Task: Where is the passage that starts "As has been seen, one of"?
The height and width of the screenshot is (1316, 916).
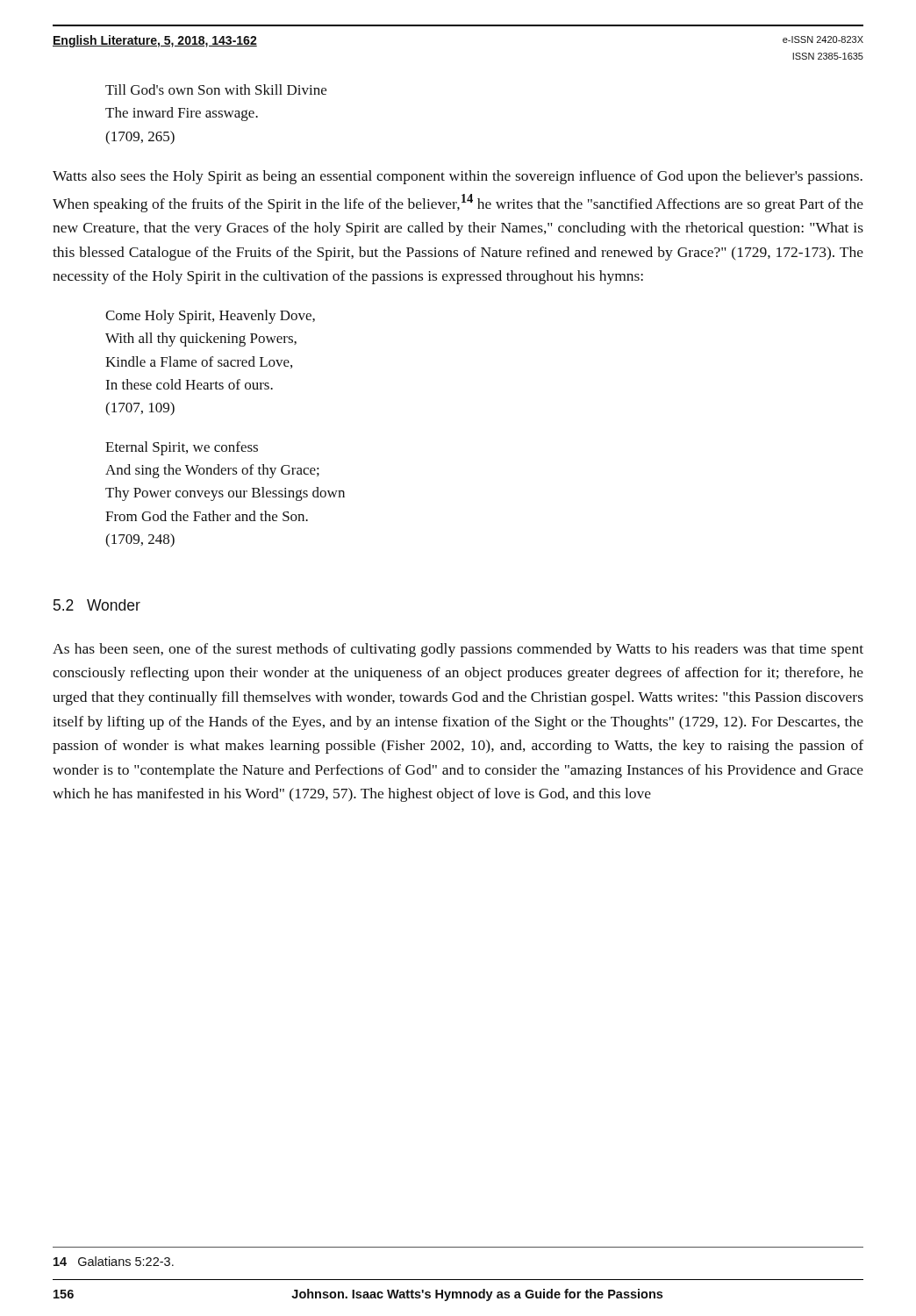Action: 458,721
